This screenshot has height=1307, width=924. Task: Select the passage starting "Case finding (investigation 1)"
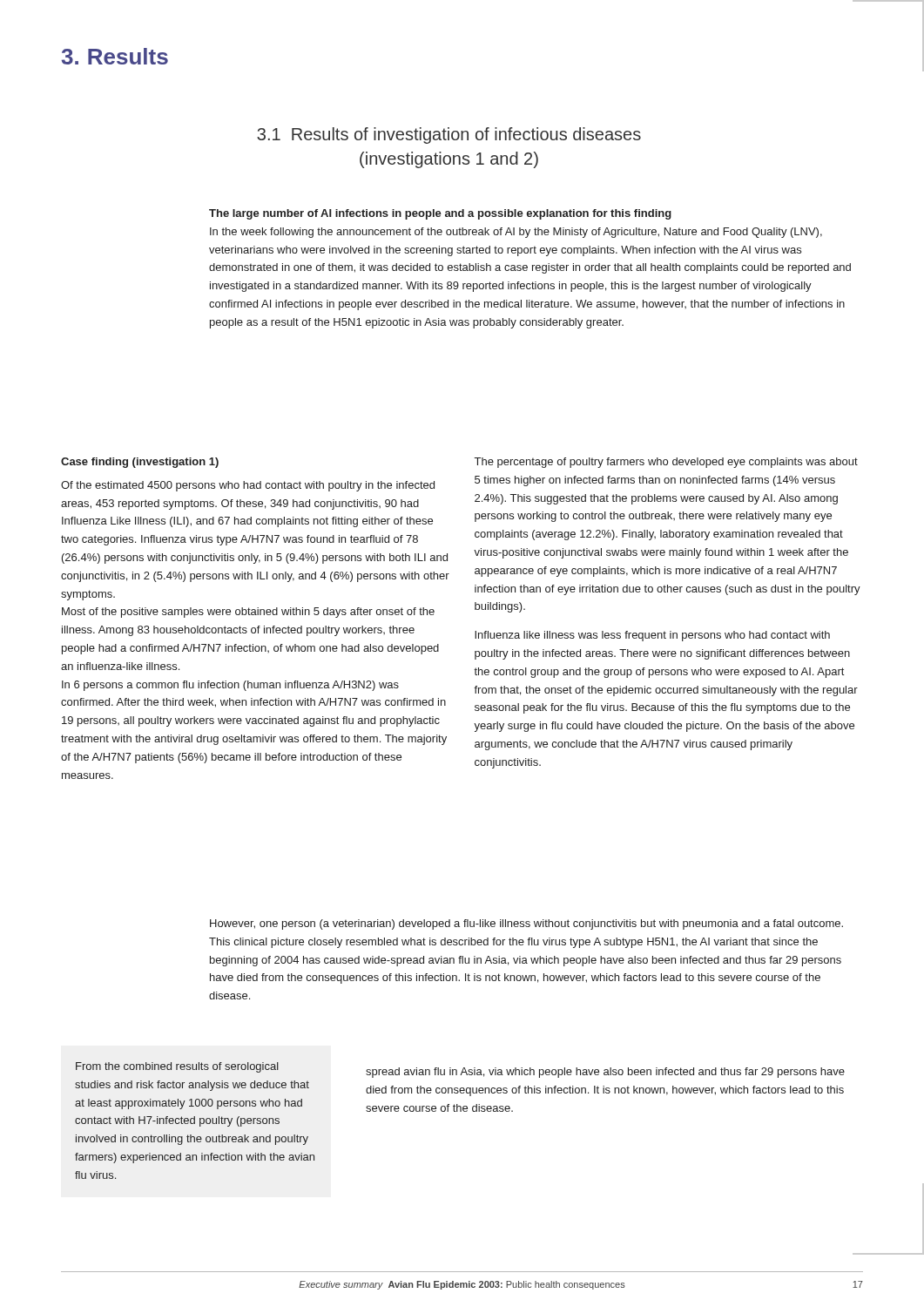point(255,619)
